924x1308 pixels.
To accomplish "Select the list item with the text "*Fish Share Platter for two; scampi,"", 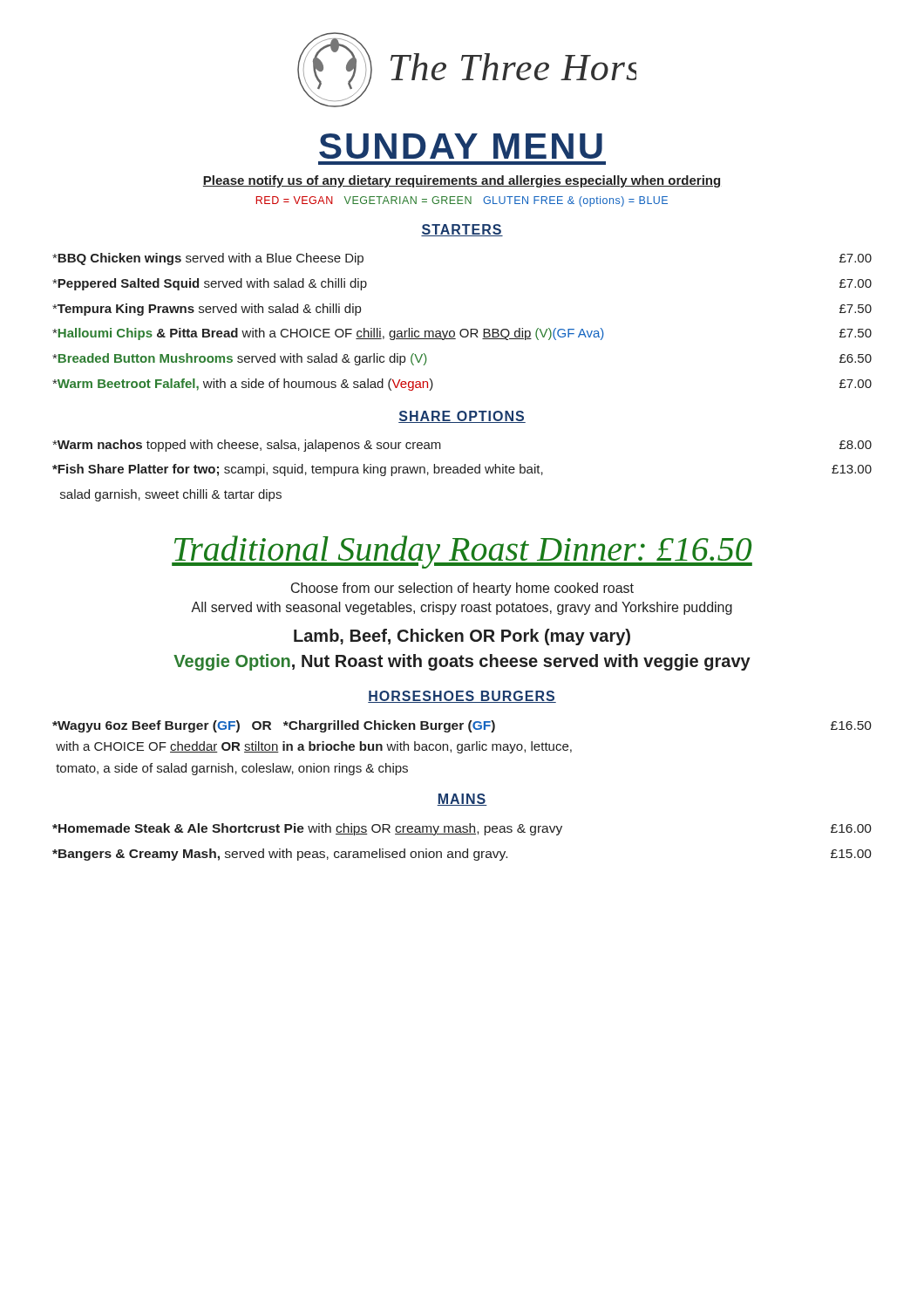I will [x=462, y=469].
